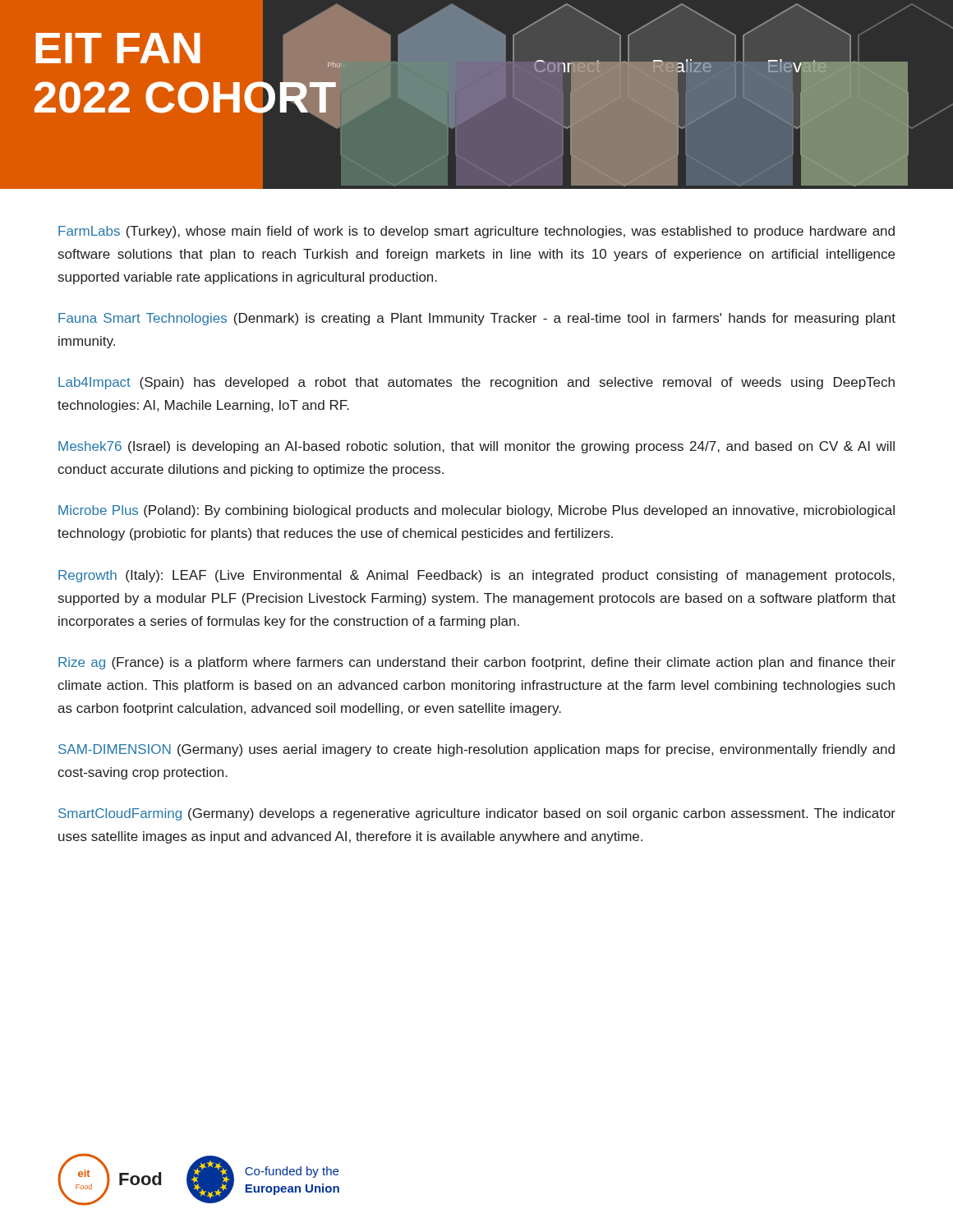Image resolution: width=953 pixels, height=1232 pixels.
Task: Locate the block of text that opens with "Lab4Impact (Spain) has developed"
Action: tap(476, 394)
